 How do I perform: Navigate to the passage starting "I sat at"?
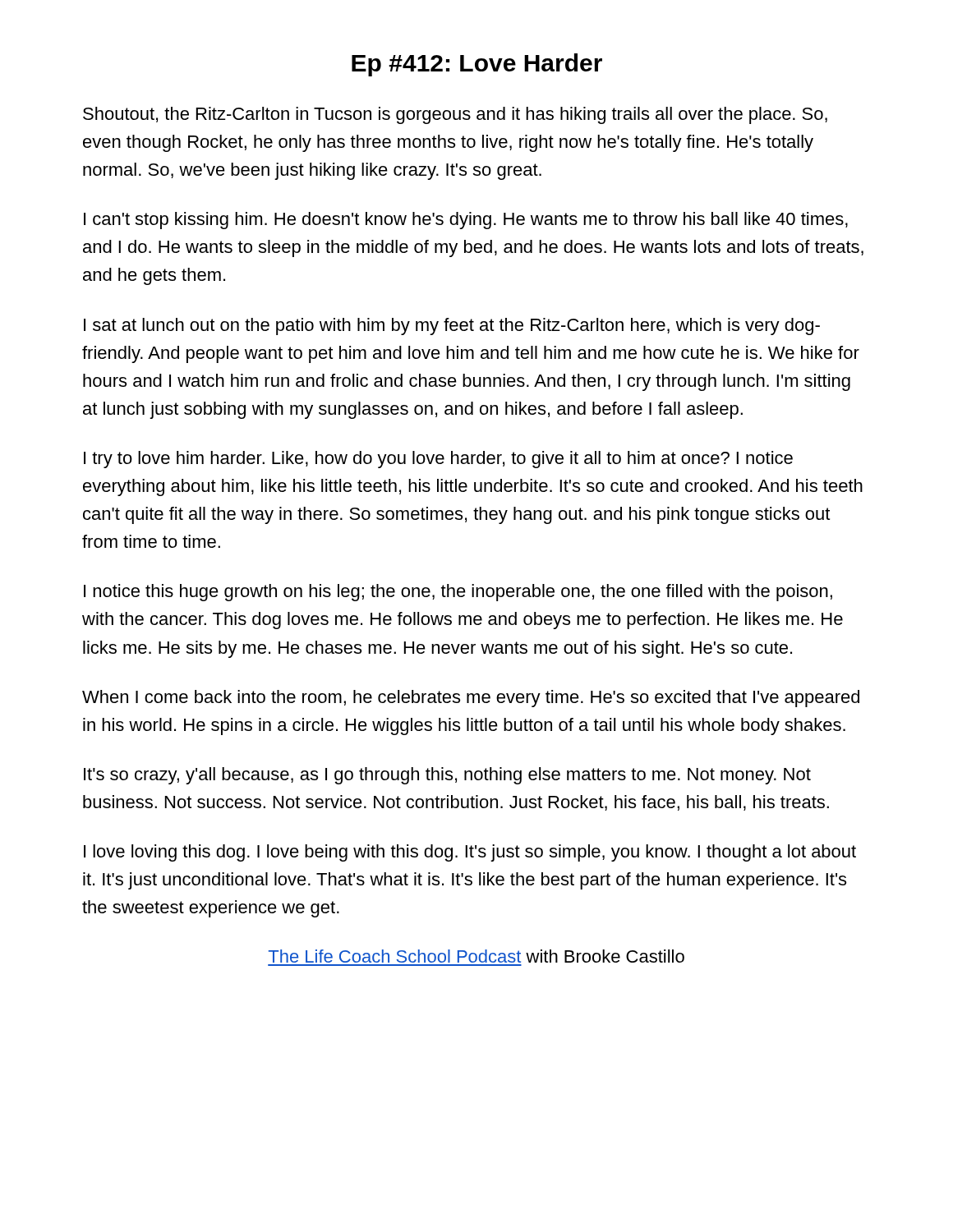[471, 366]
